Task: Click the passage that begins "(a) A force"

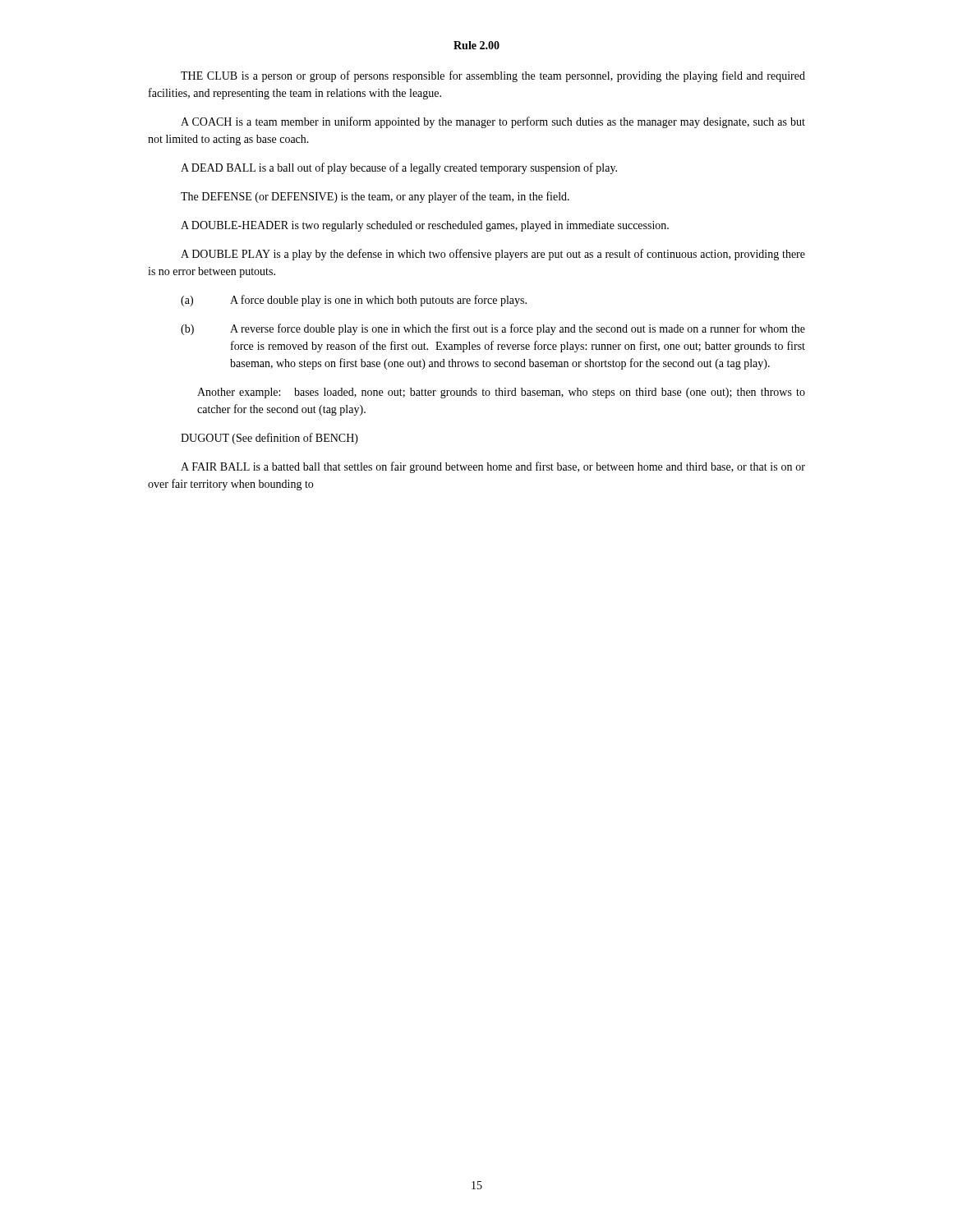Action: 476,300
